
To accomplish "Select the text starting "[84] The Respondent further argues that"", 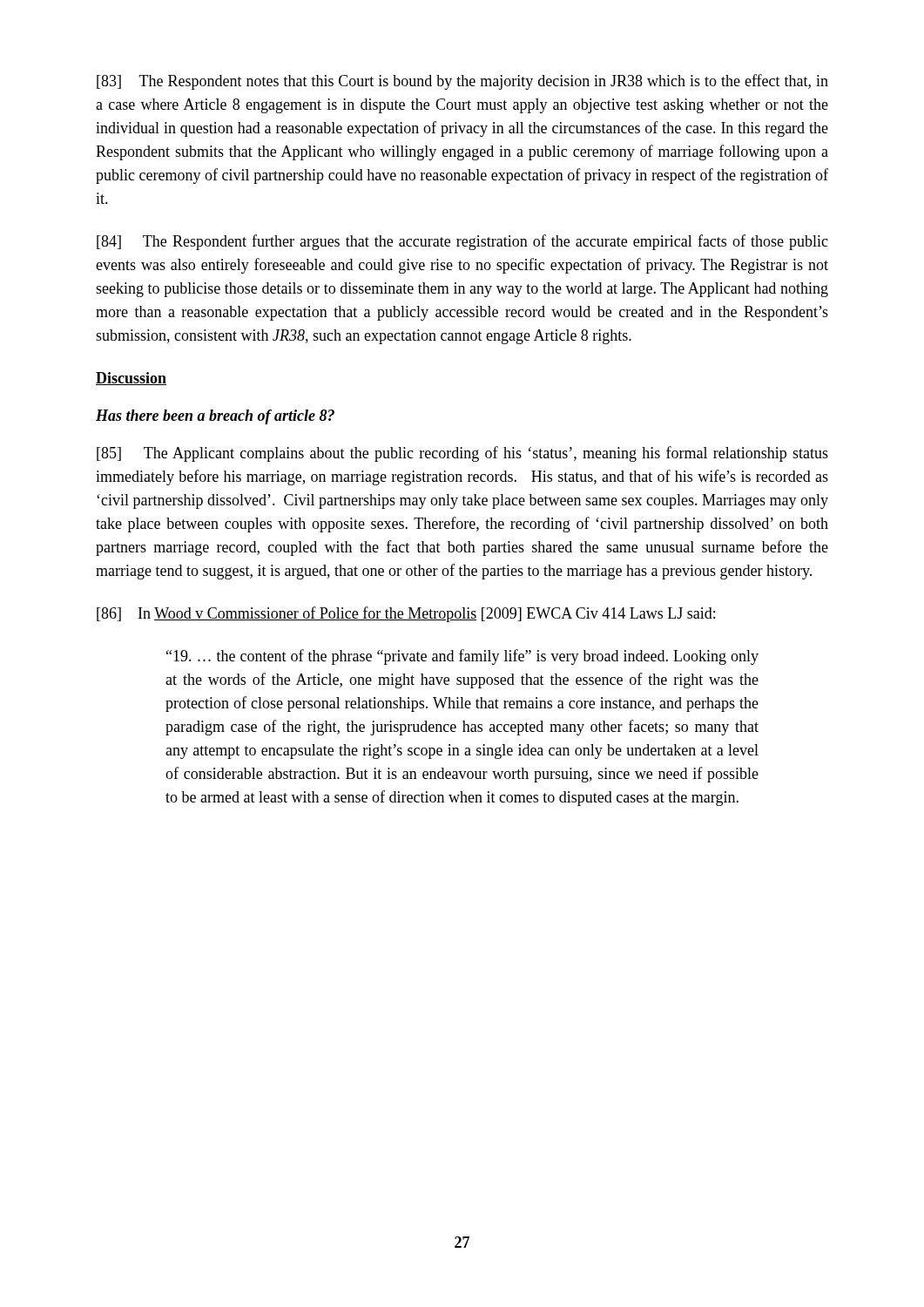I will point(462,288).
